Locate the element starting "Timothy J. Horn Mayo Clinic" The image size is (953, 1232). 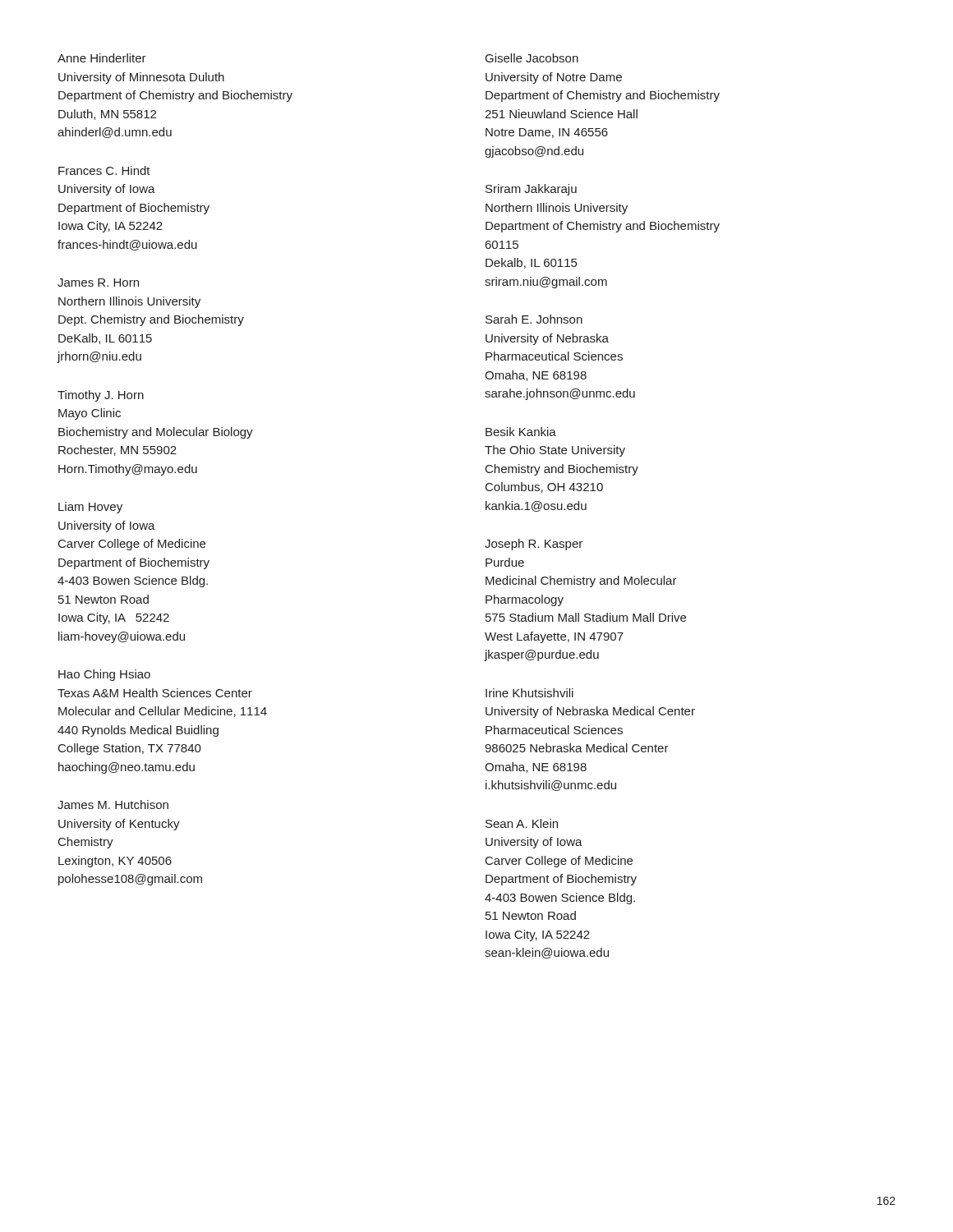pyautogui.click(x=255, y=432)
